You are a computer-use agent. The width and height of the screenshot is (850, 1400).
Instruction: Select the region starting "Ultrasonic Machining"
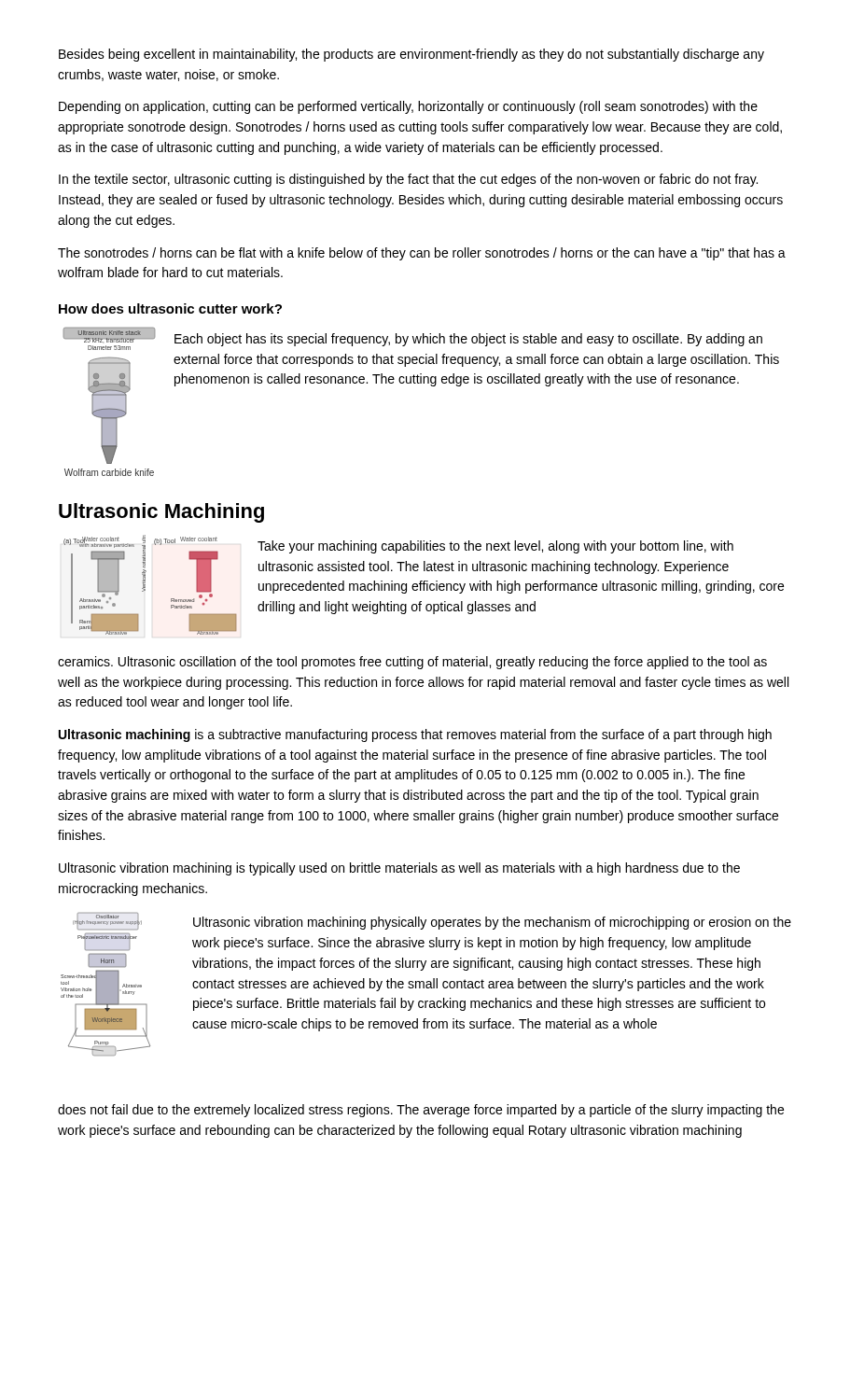[162, 511]
